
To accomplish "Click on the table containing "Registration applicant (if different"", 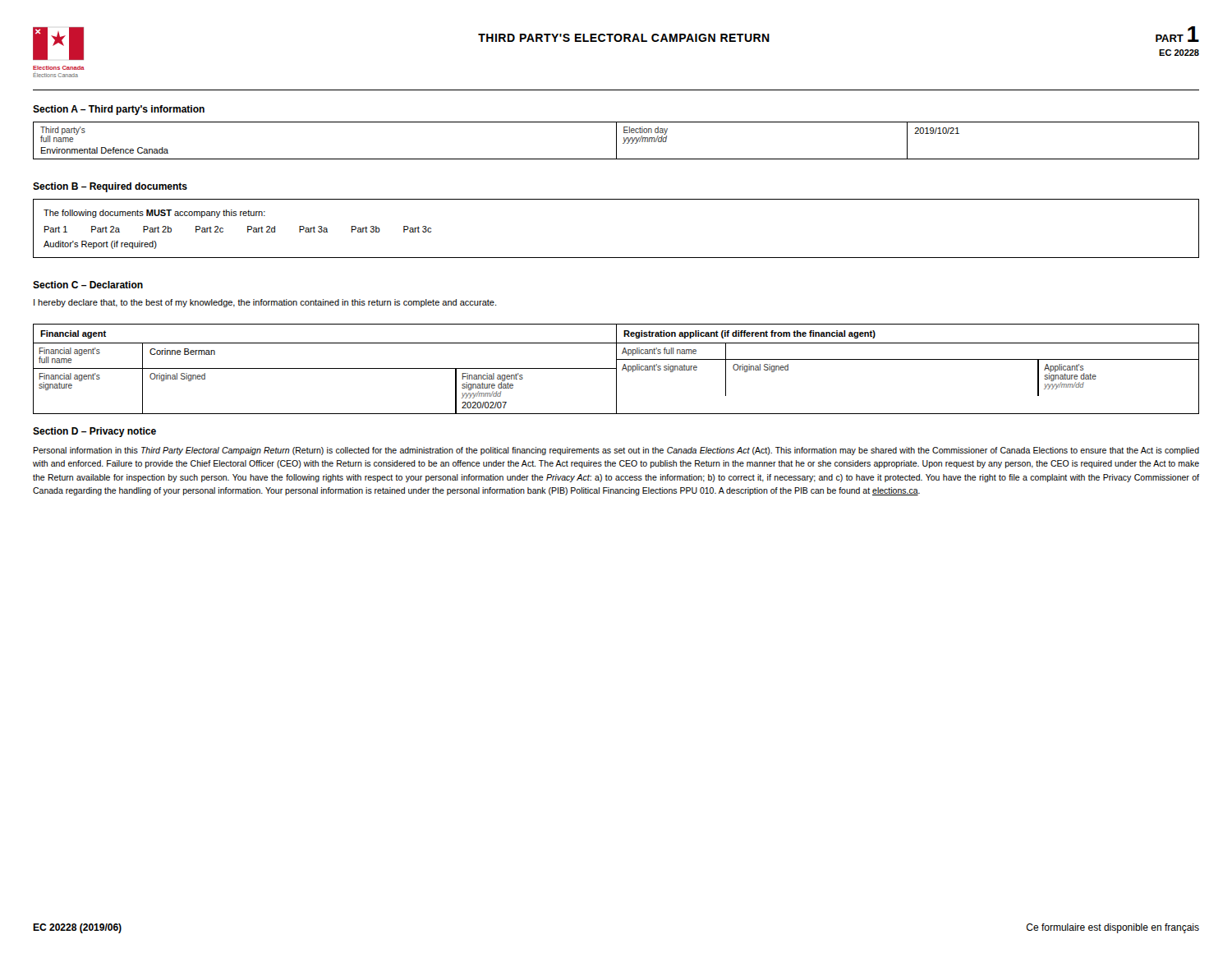I will click(x=908, y=369).
